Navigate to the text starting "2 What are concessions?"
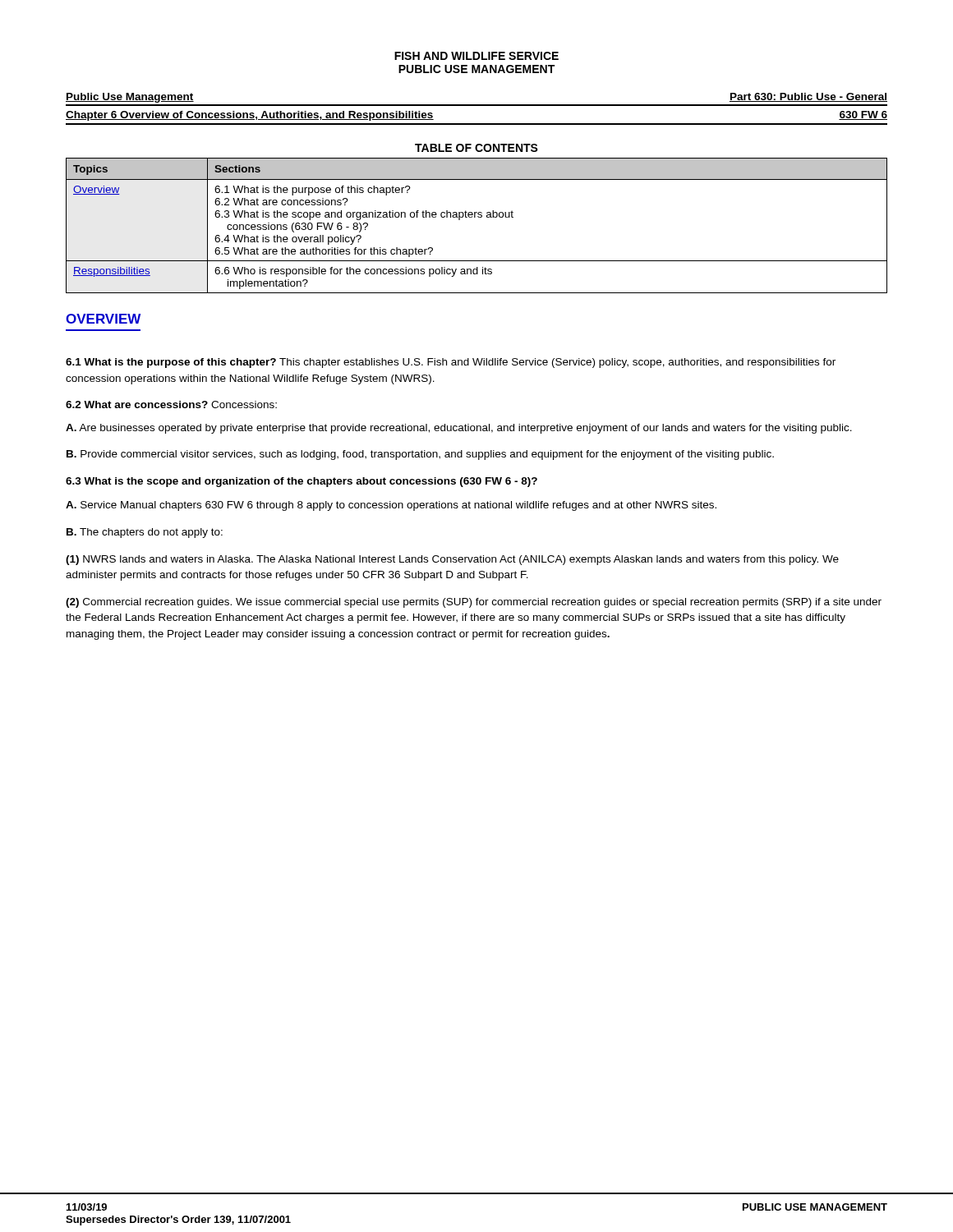Image resolution: width=953 pixels, height=1232 pixels. pos(172,405)
